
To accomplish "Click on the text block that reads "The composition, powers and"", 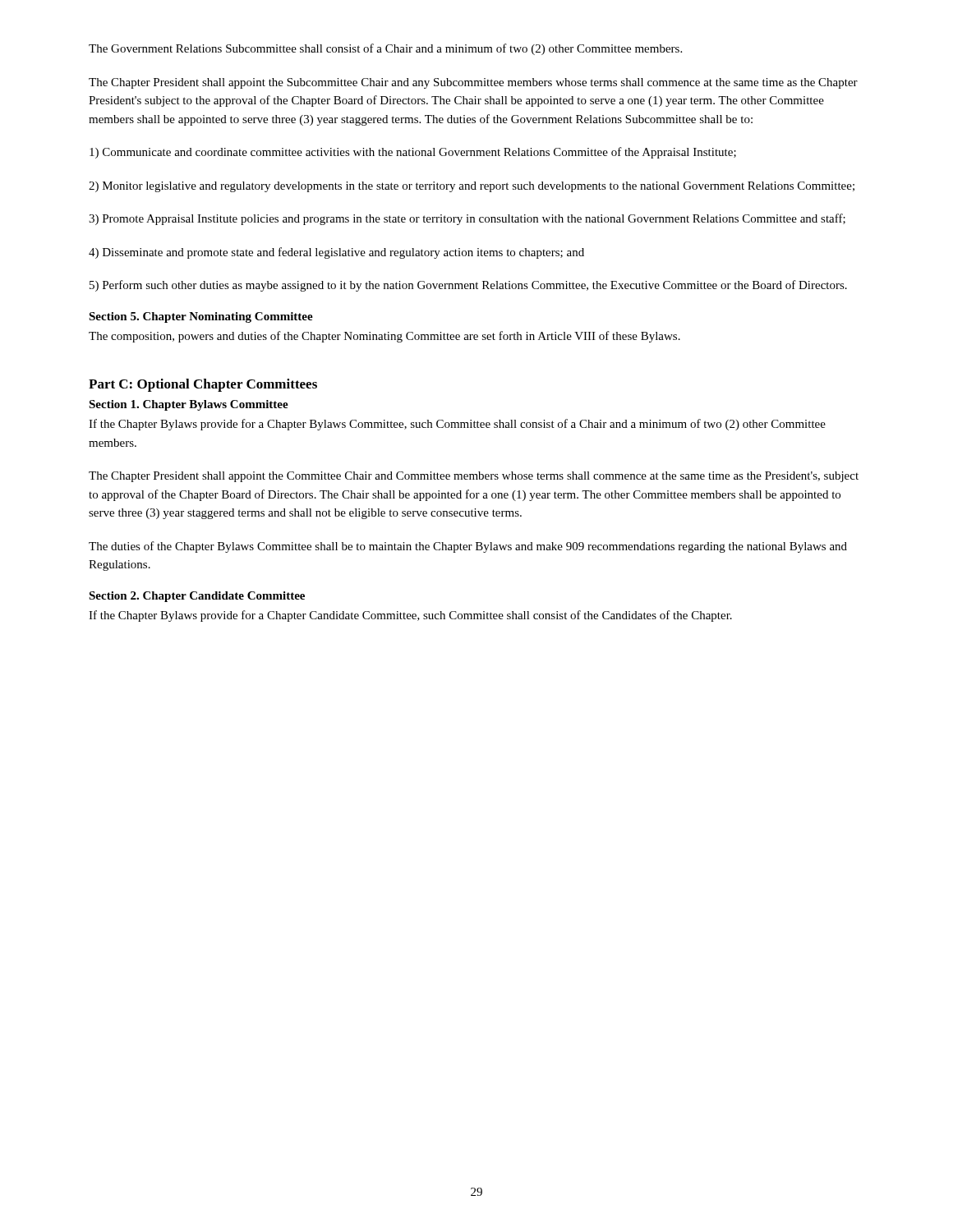I will click(x=385, y=336).
